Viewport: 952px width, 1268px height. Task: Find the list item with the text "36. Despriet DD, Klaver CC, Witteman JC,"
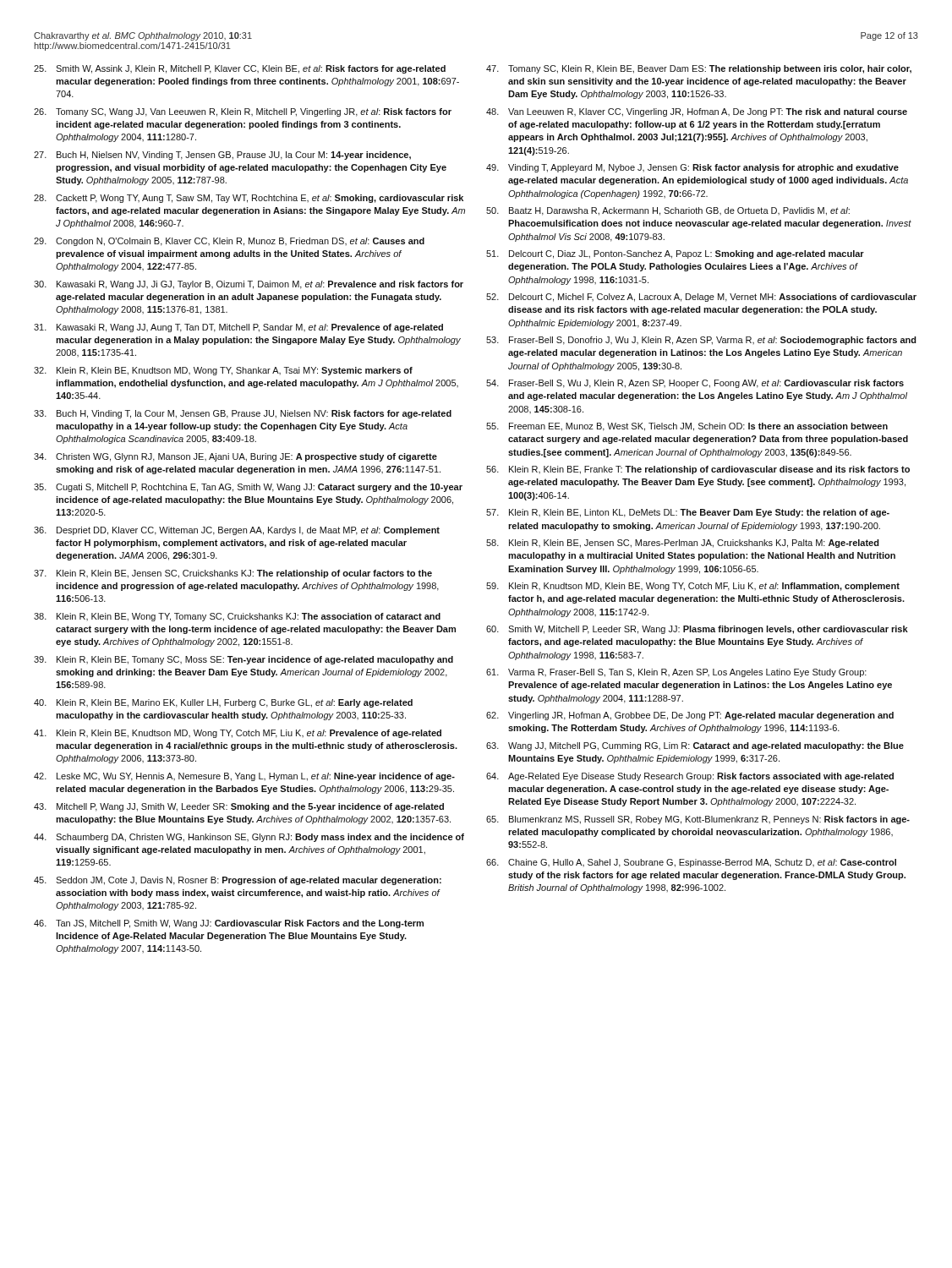pos(250,543)
